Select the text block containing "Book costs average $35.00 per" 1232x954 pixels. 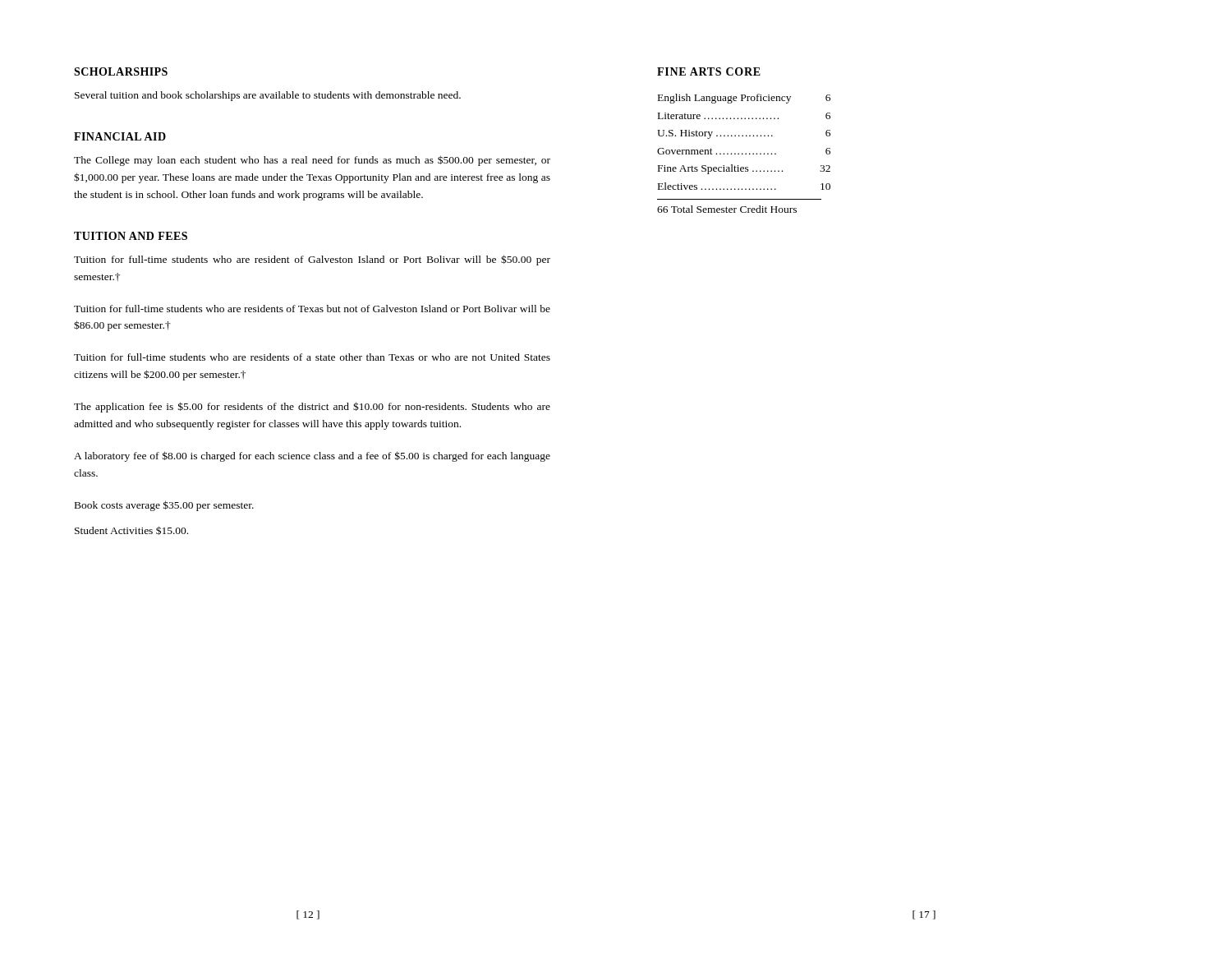[x=164, y=505]
